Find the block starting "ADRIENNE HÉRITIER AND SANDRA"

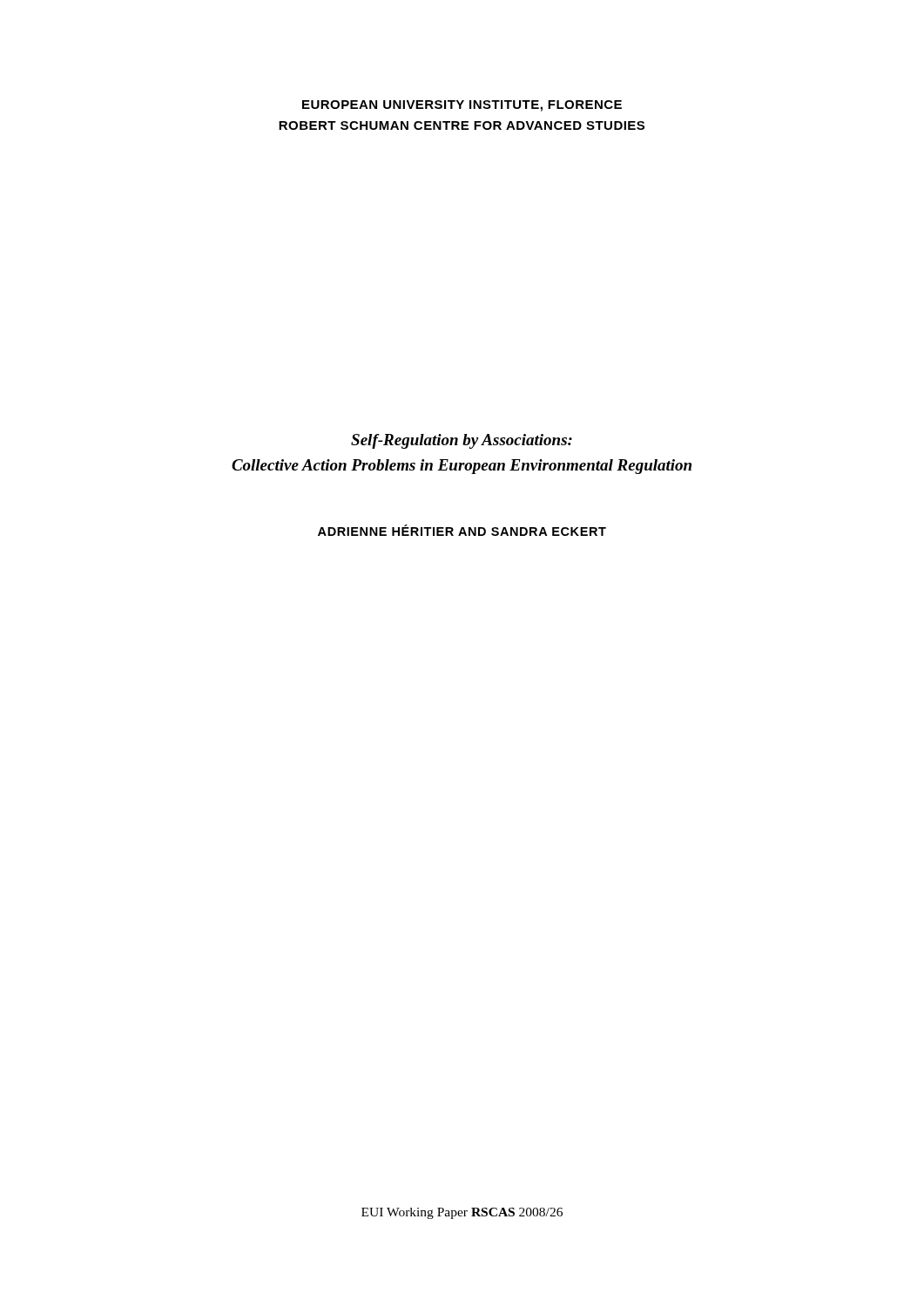point(462,531)
